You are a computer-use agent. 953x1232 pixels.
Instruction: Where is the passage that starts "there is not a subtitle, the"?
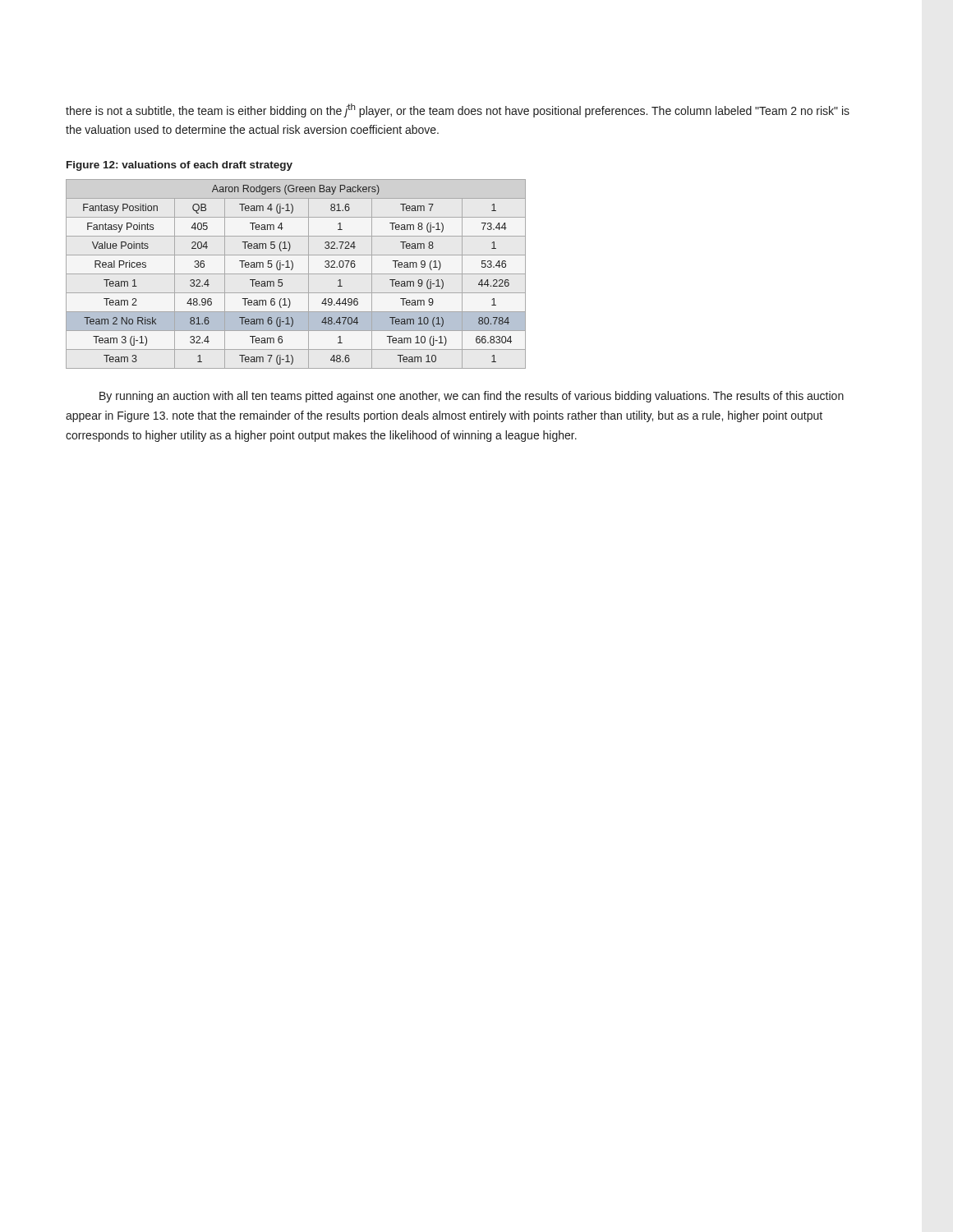click(x=464, y=120)
